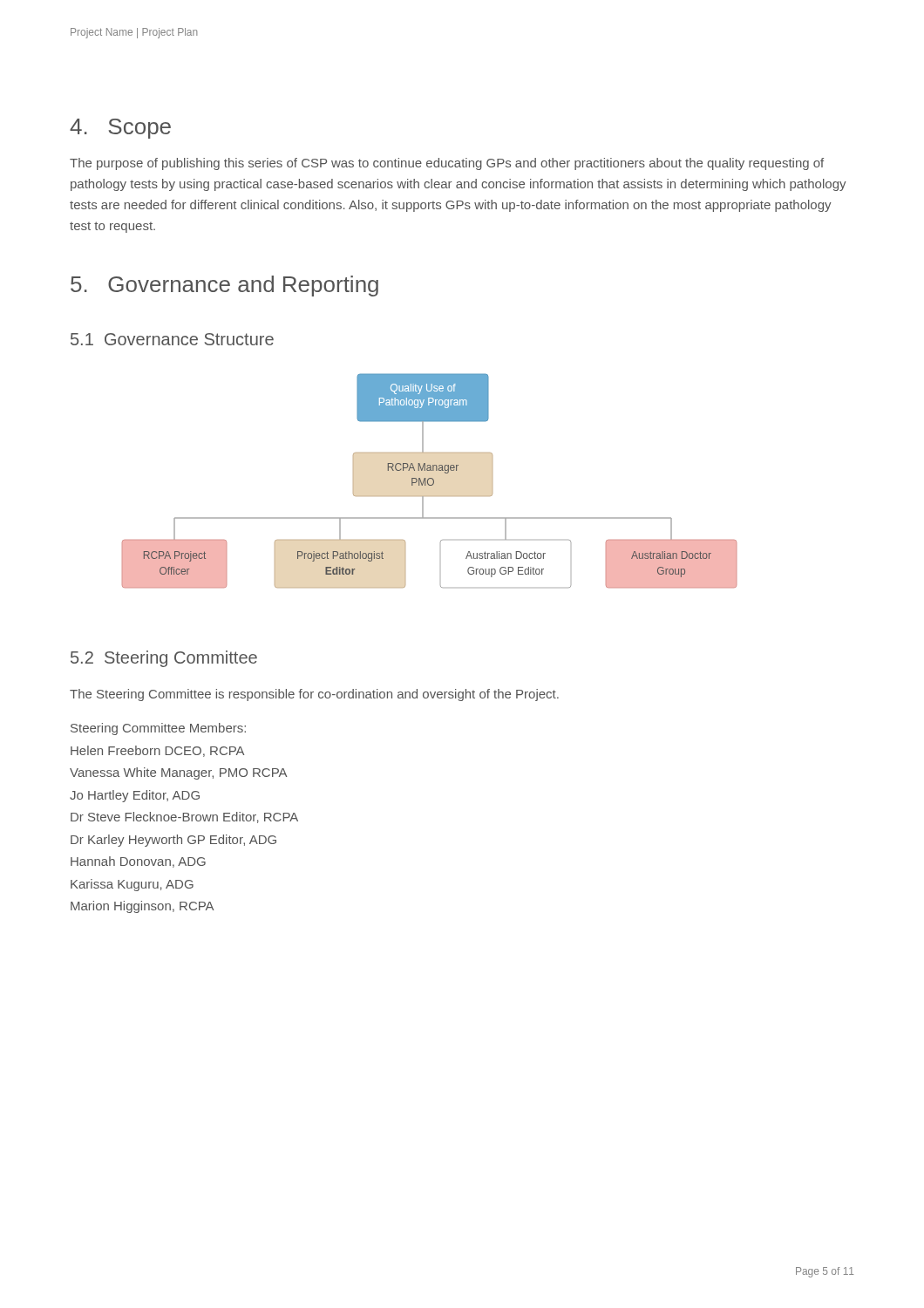Find the text starting "Vanessa White Manager, PMO"
The image size is (924, 1308).
click(x=178, y=773)
